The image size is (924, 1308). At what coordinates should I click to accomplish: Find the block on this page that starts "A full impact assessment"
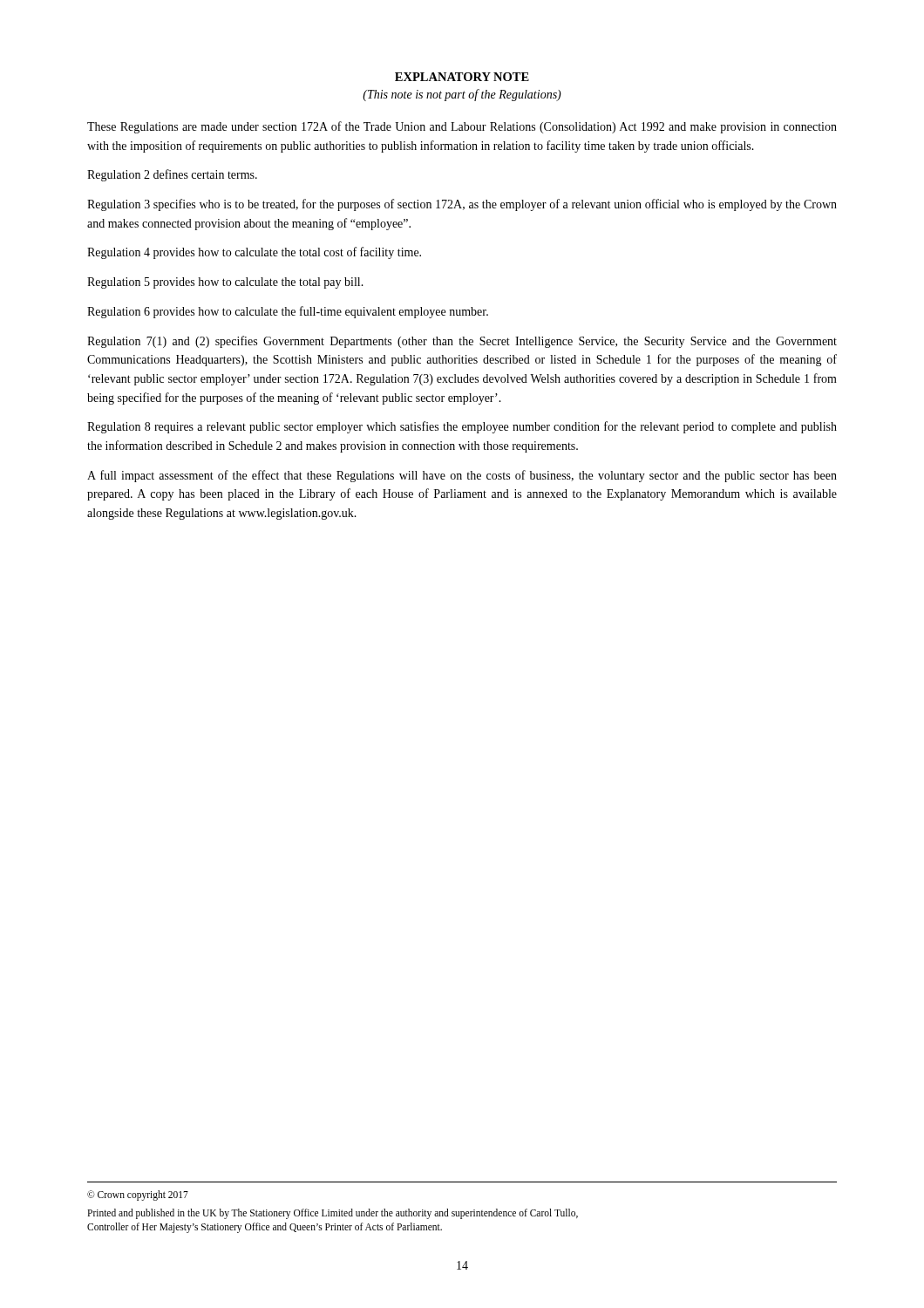(x=462, y=494)
